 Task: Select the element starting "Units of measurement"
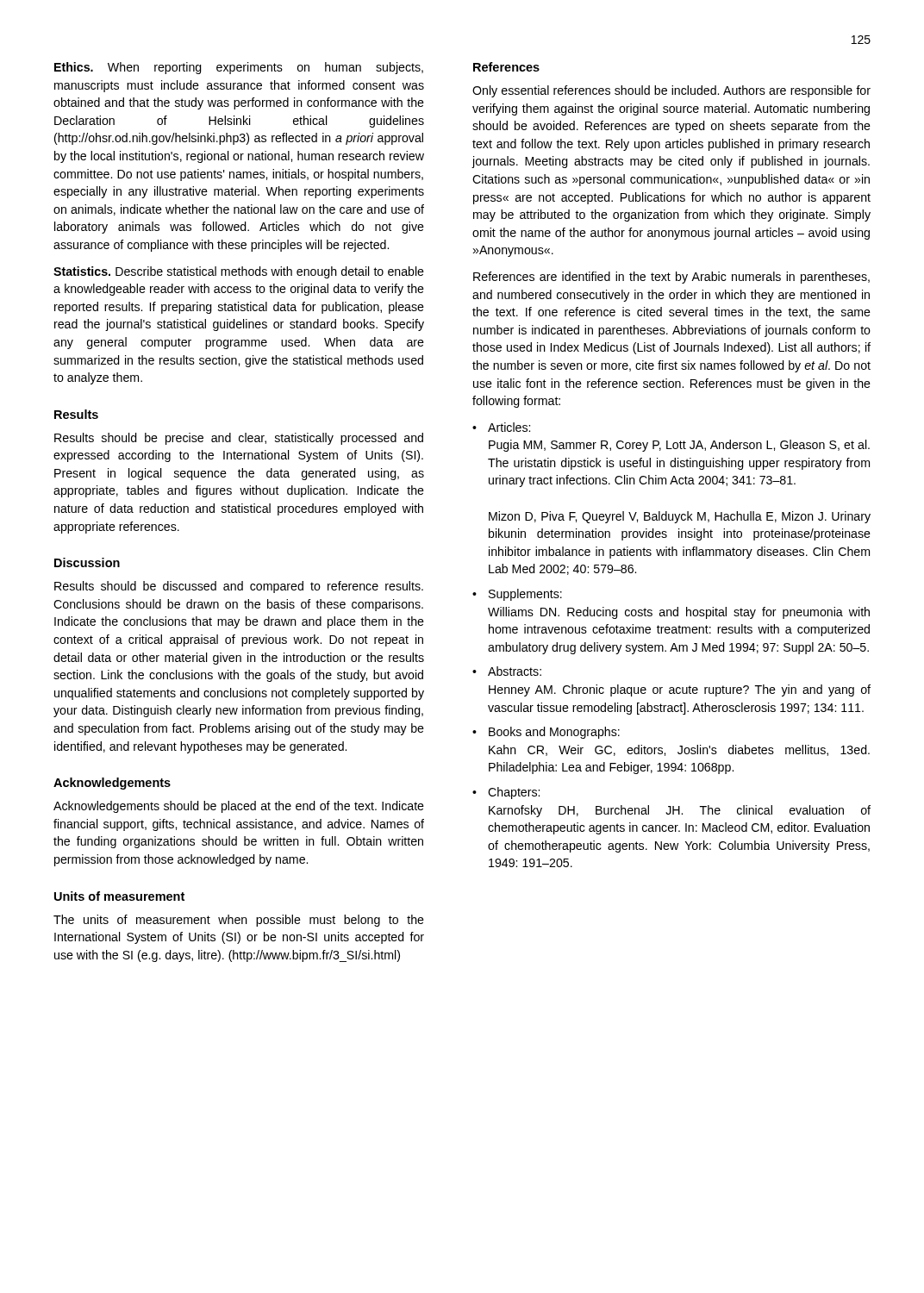(119, 896)
